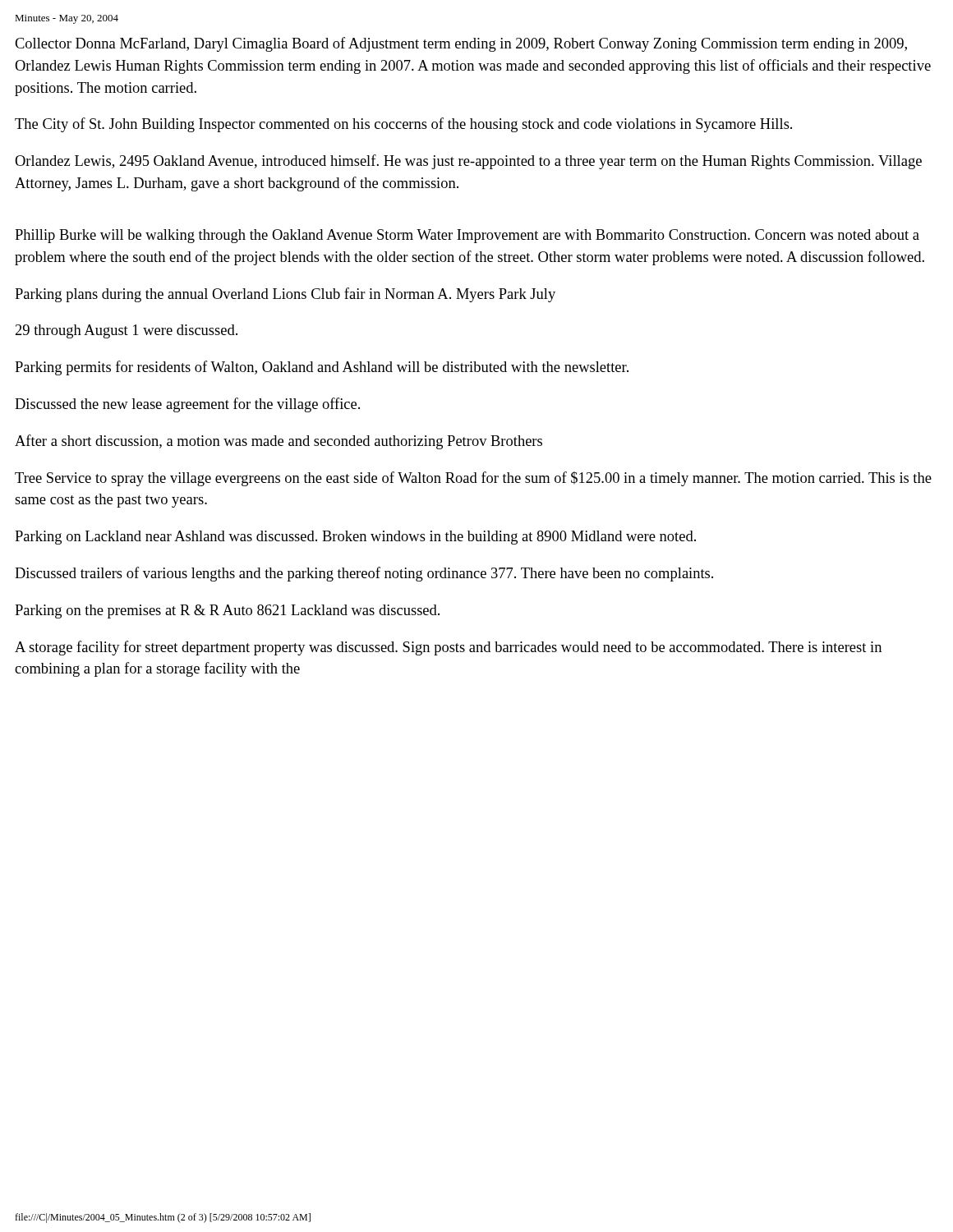Click on the text block that says "Parking plans during the annual Overland Lions"
Viewport: 953px width, 1232px height.
pos(285,294)
